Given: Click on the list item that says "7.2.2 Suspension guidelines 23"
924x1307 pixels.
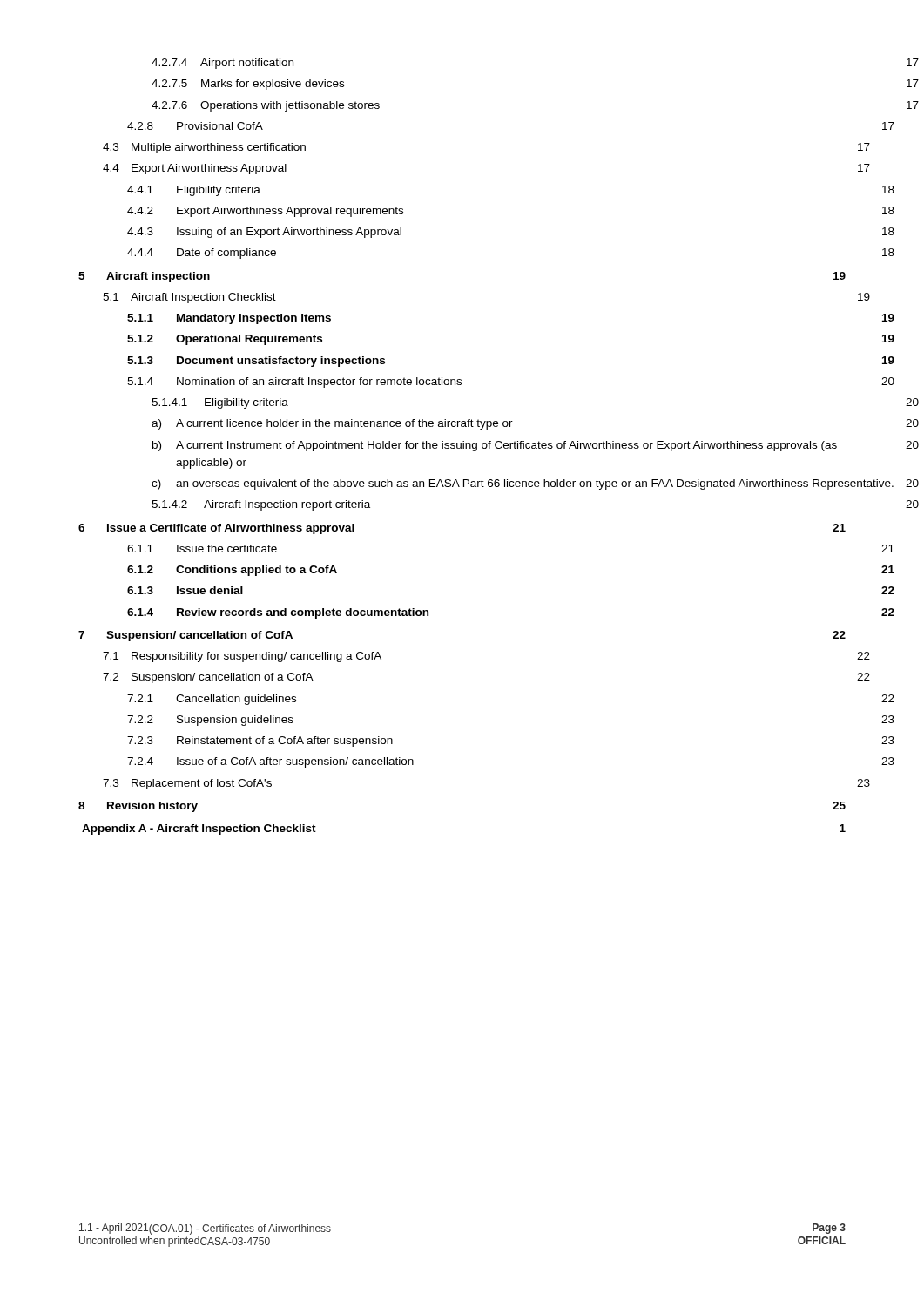Looking at the screenshot, I should click(x=140, y=720).
